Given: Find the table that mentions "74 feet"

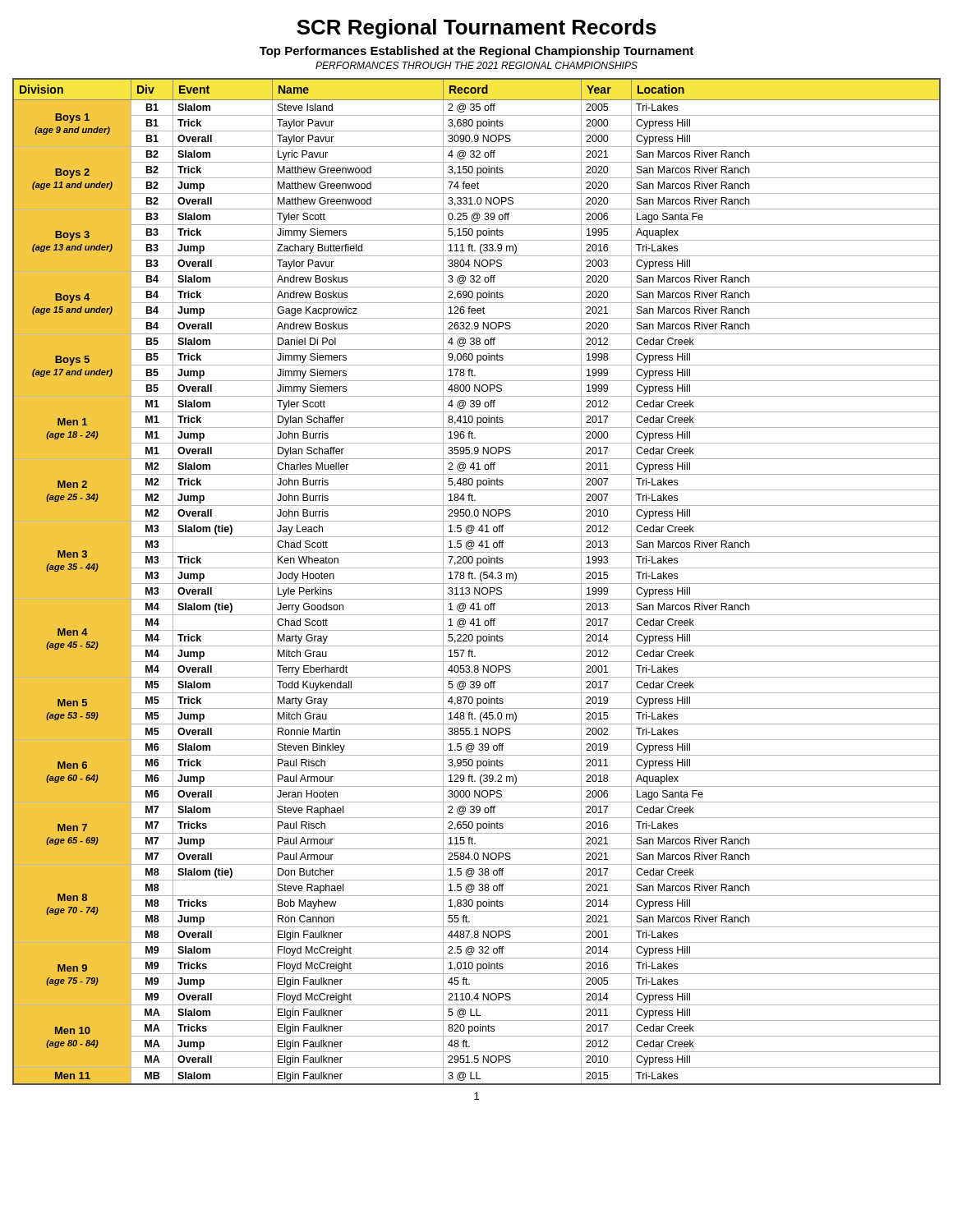Looking at the screenshot, I should (476, 582).
